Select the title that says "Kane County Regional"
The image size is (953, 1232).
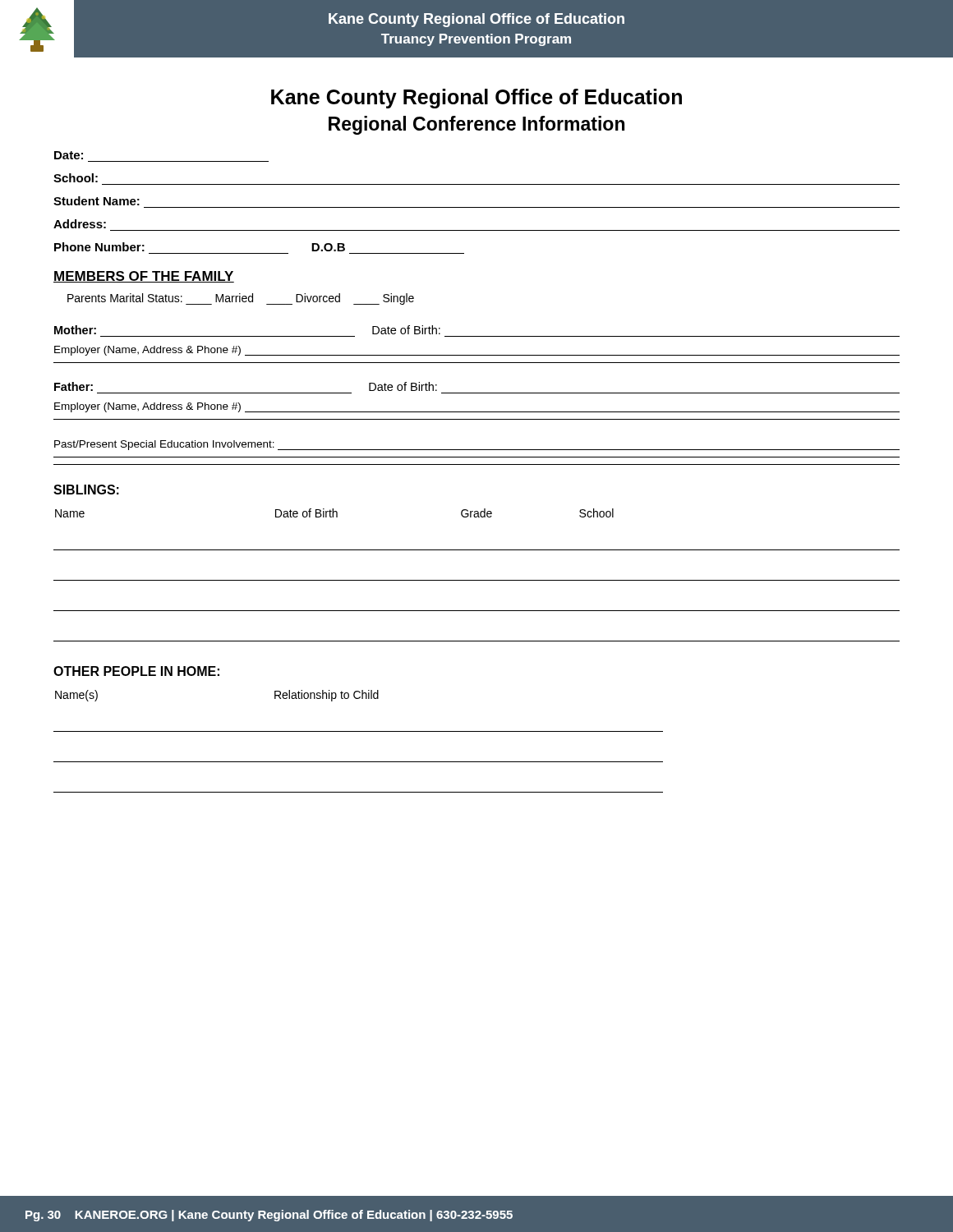[476, 110]
